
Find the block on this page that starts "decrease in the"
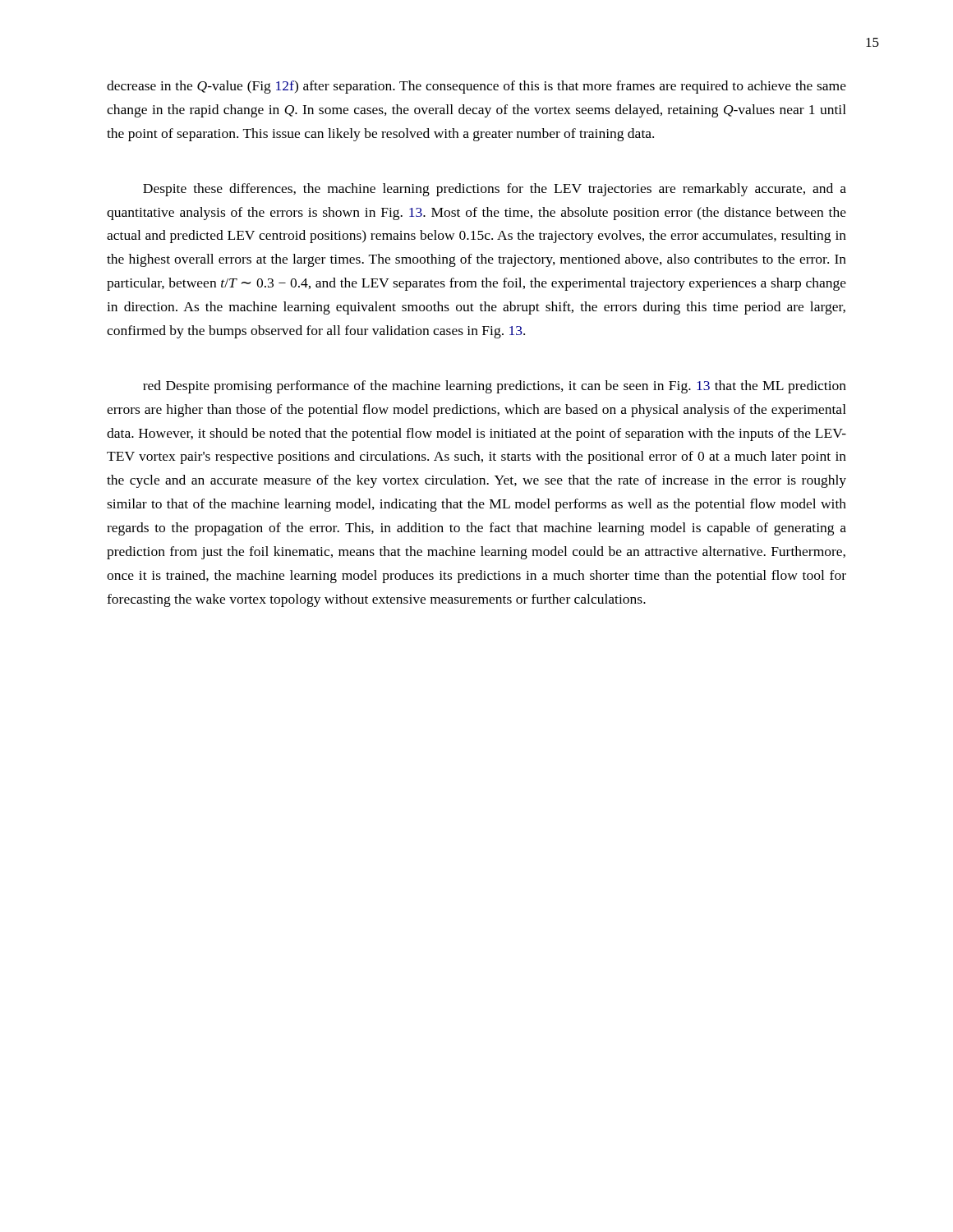click(x=476, y=110)
